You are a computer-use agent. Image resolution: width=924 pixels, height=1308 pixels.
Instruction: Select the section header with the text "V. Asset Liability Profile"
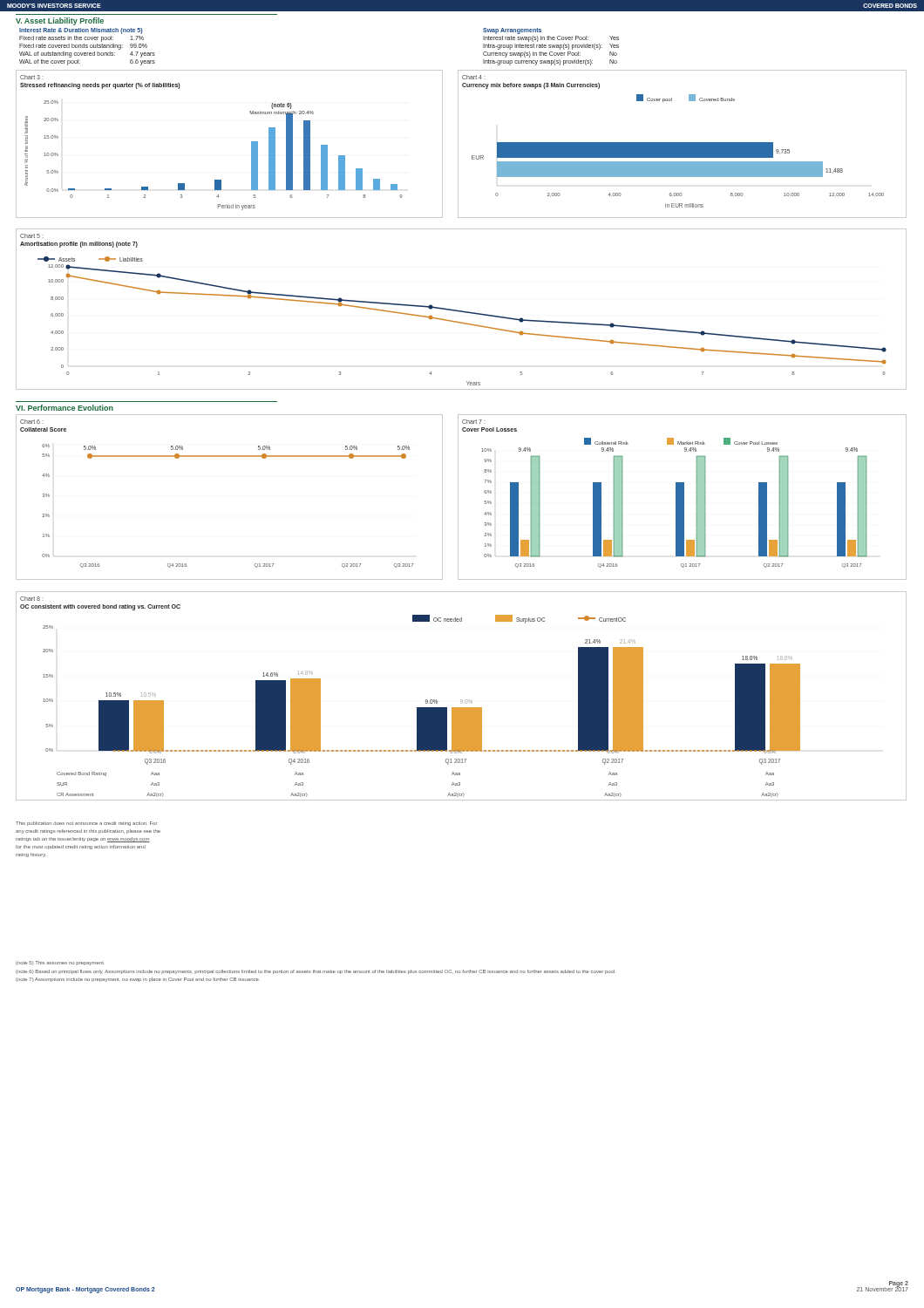tap(60, 21)
